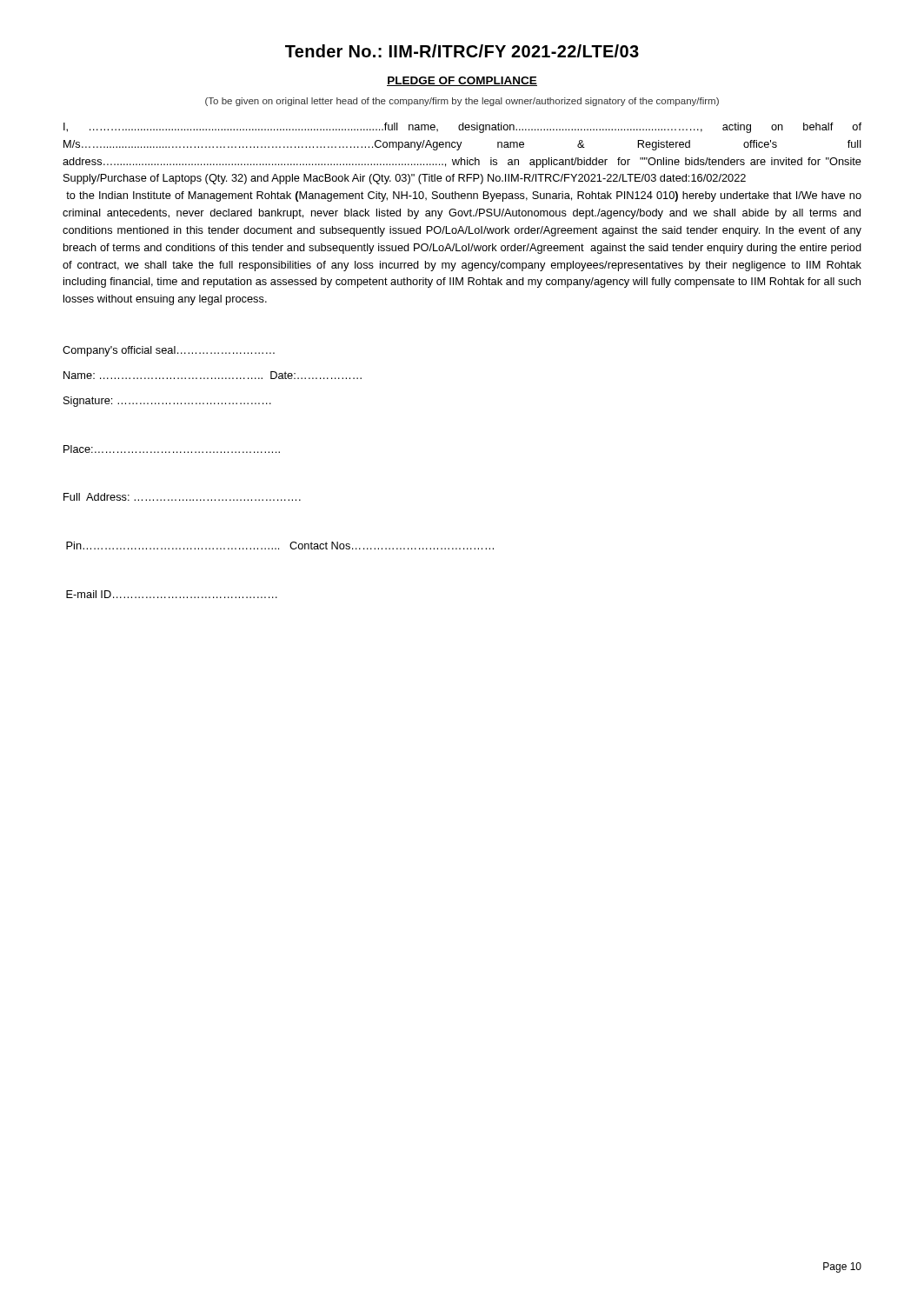Locate the block starting "Company's official seal………………………"
This screenshot has height=1304, width=924.
pos(169,350)
